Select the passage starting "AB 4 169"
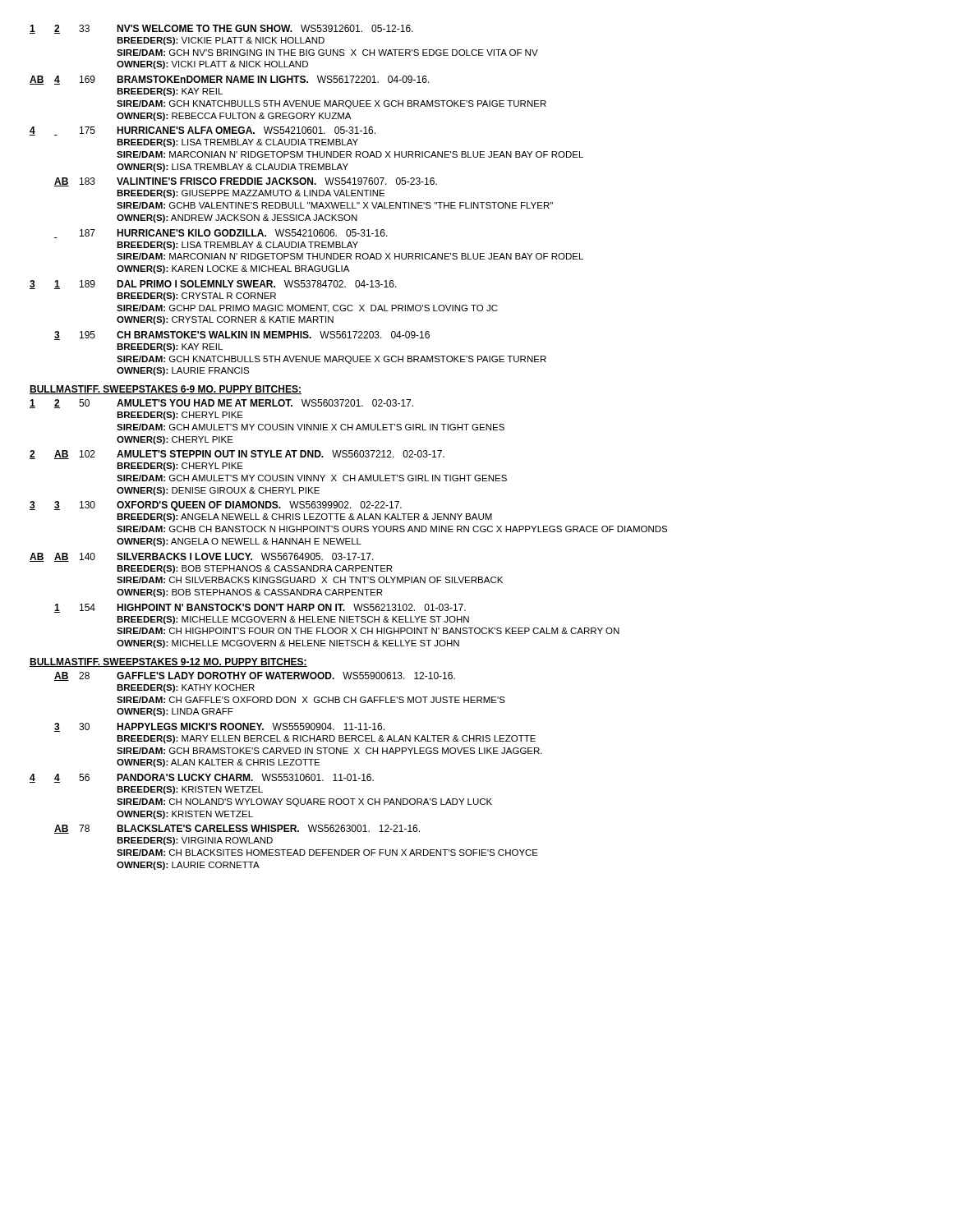 click(x=476, y=98)
